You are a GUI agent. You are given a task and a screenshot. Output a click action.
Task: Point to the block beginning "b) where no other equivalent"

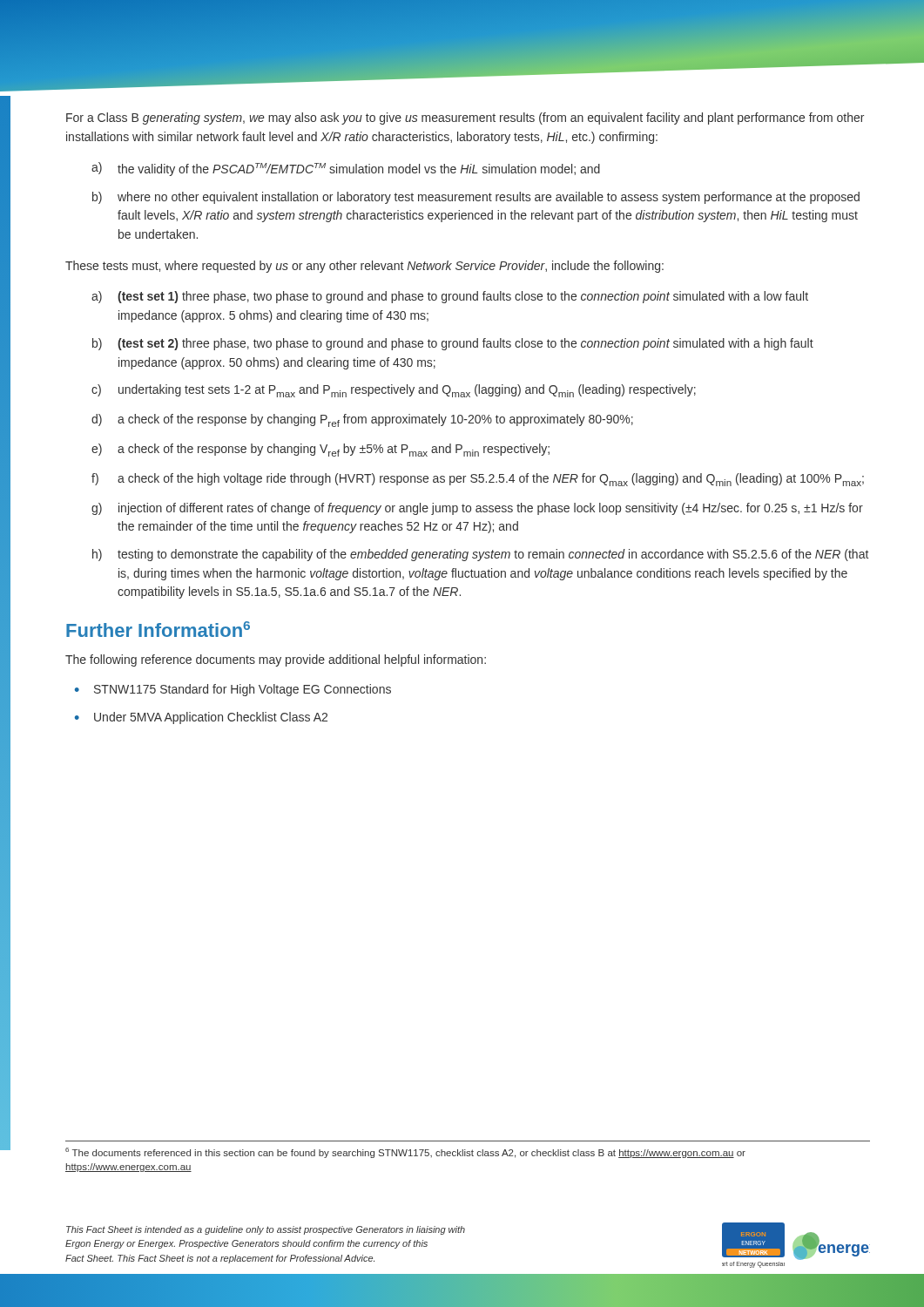point(481,216)
